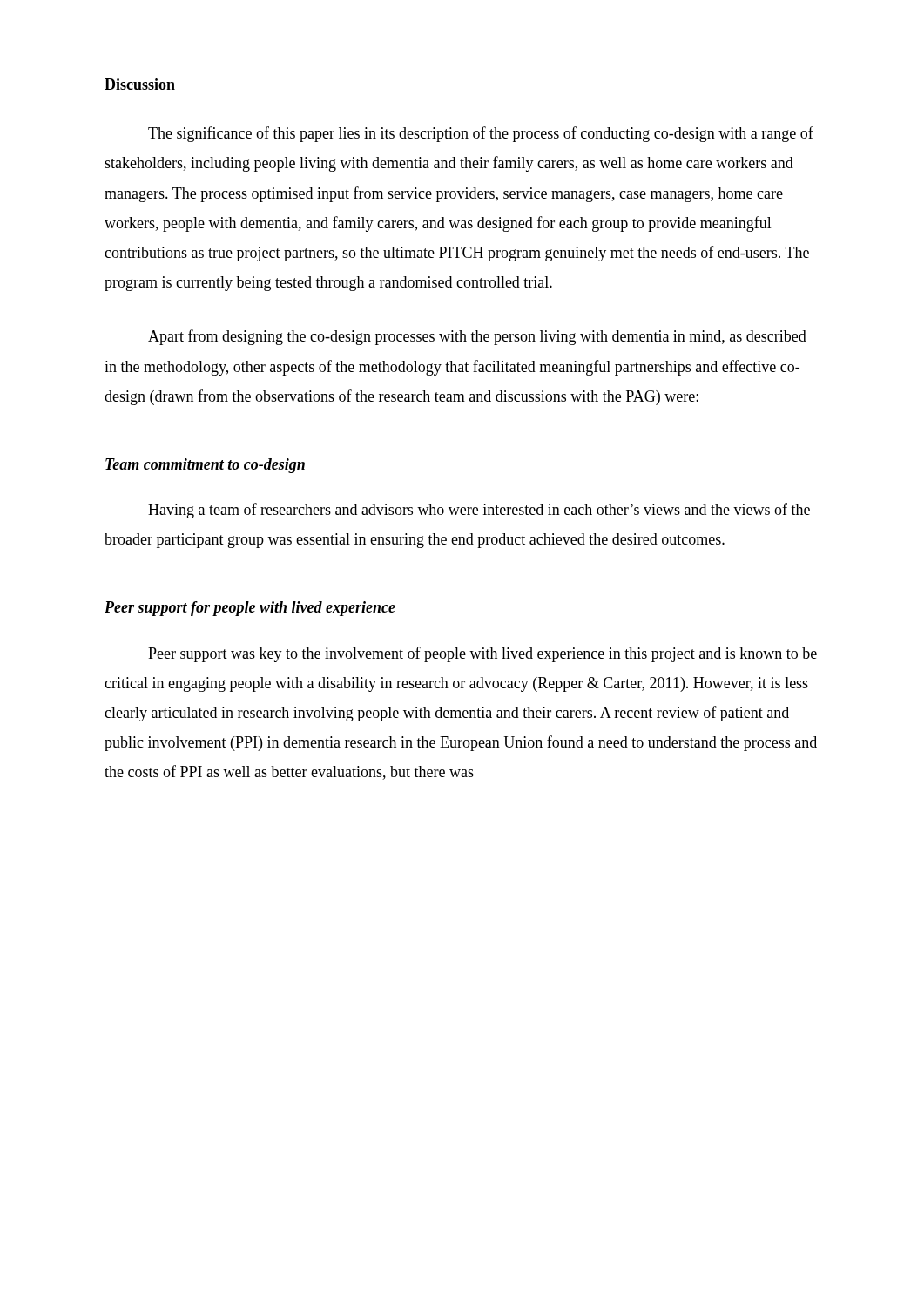The height and width of the screenshot is (1307, 924).
Task: Click on the passage starting "Peer support was key to the involvement"
Action: point(462,713)
